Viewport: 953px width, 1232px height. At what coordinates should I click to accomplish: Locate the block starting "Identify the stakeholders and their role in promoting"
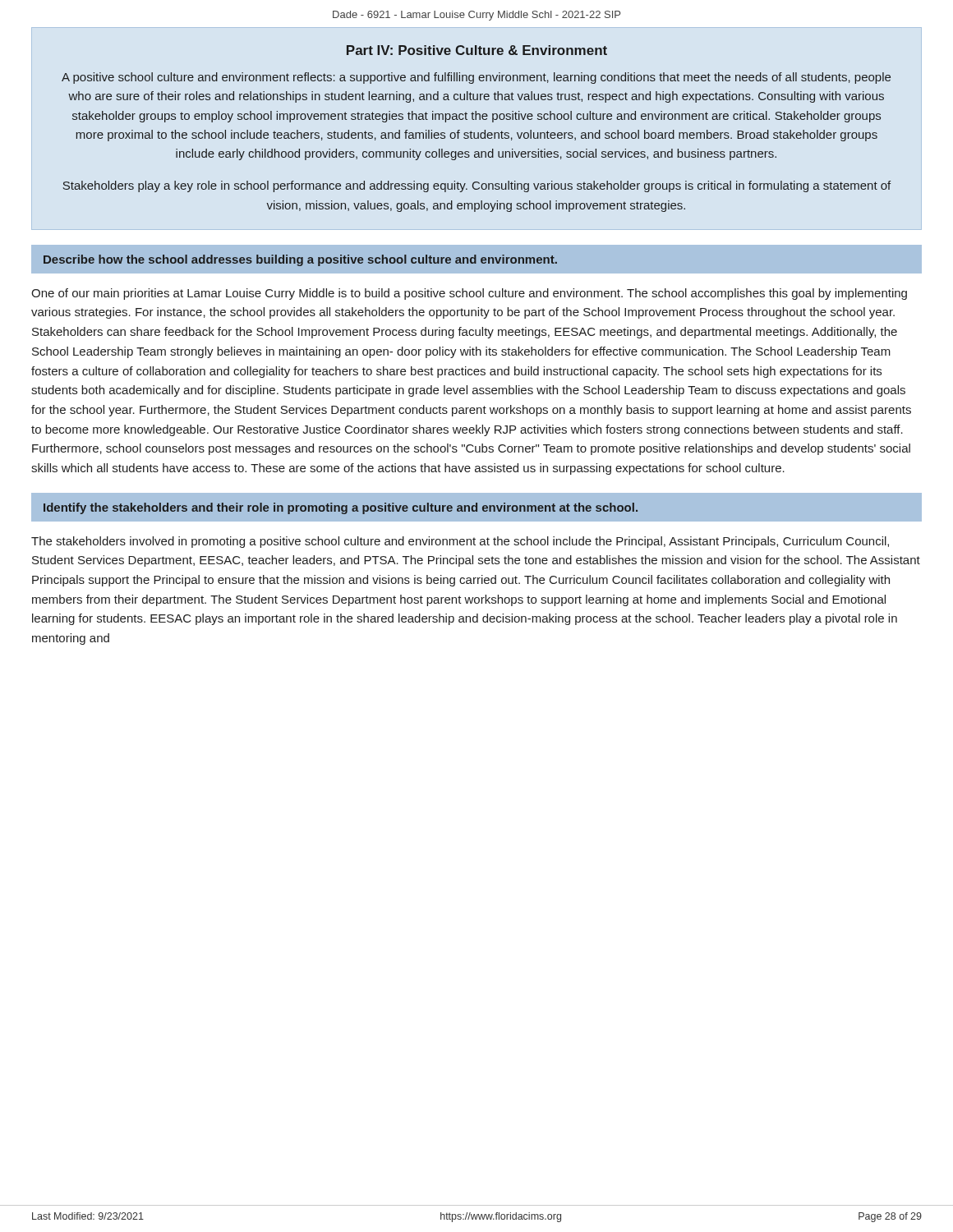point(341,507)
